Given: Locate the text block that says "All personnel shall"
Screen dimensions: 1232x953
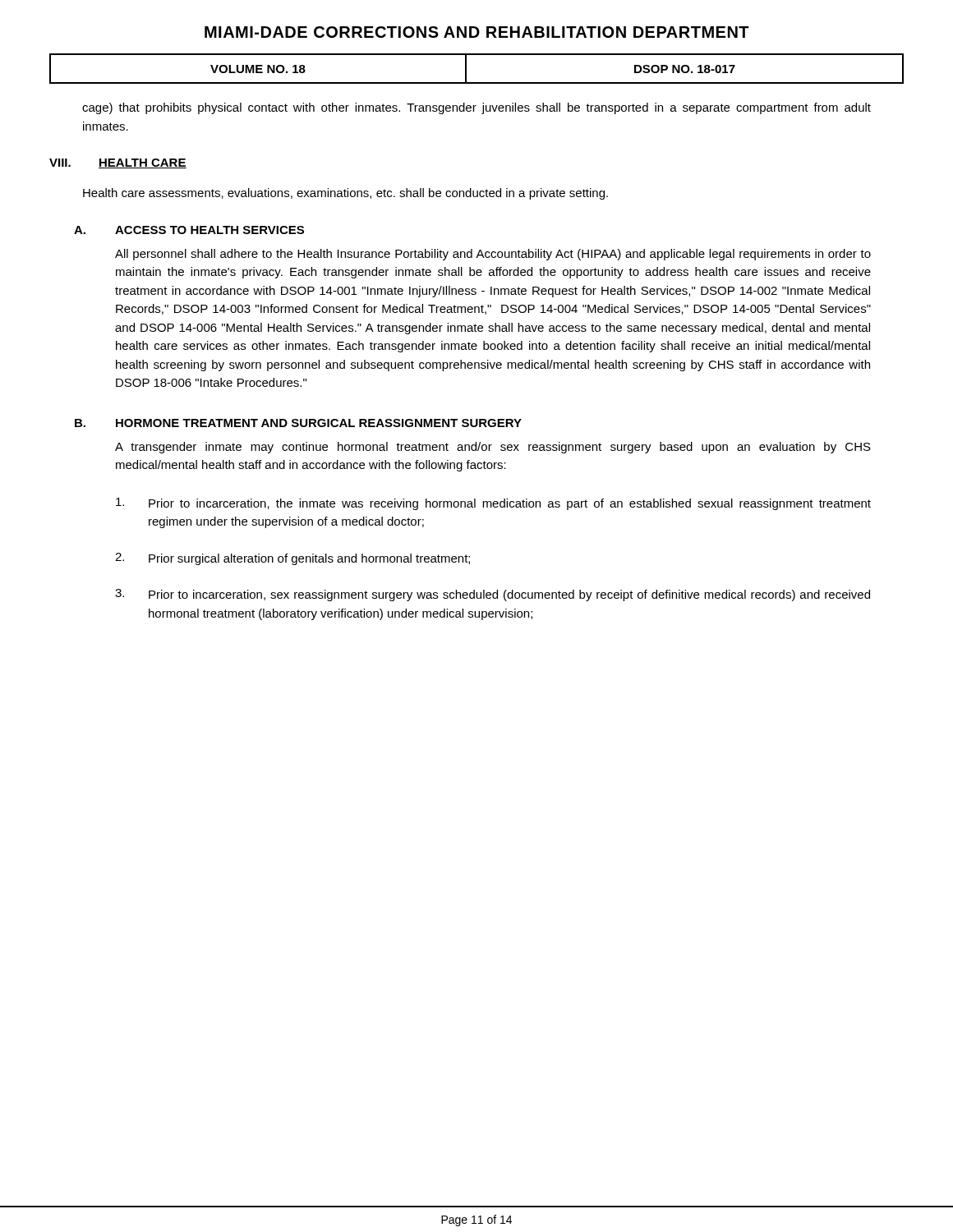Looking at the screenshot, I should click(x=493, y=318).
